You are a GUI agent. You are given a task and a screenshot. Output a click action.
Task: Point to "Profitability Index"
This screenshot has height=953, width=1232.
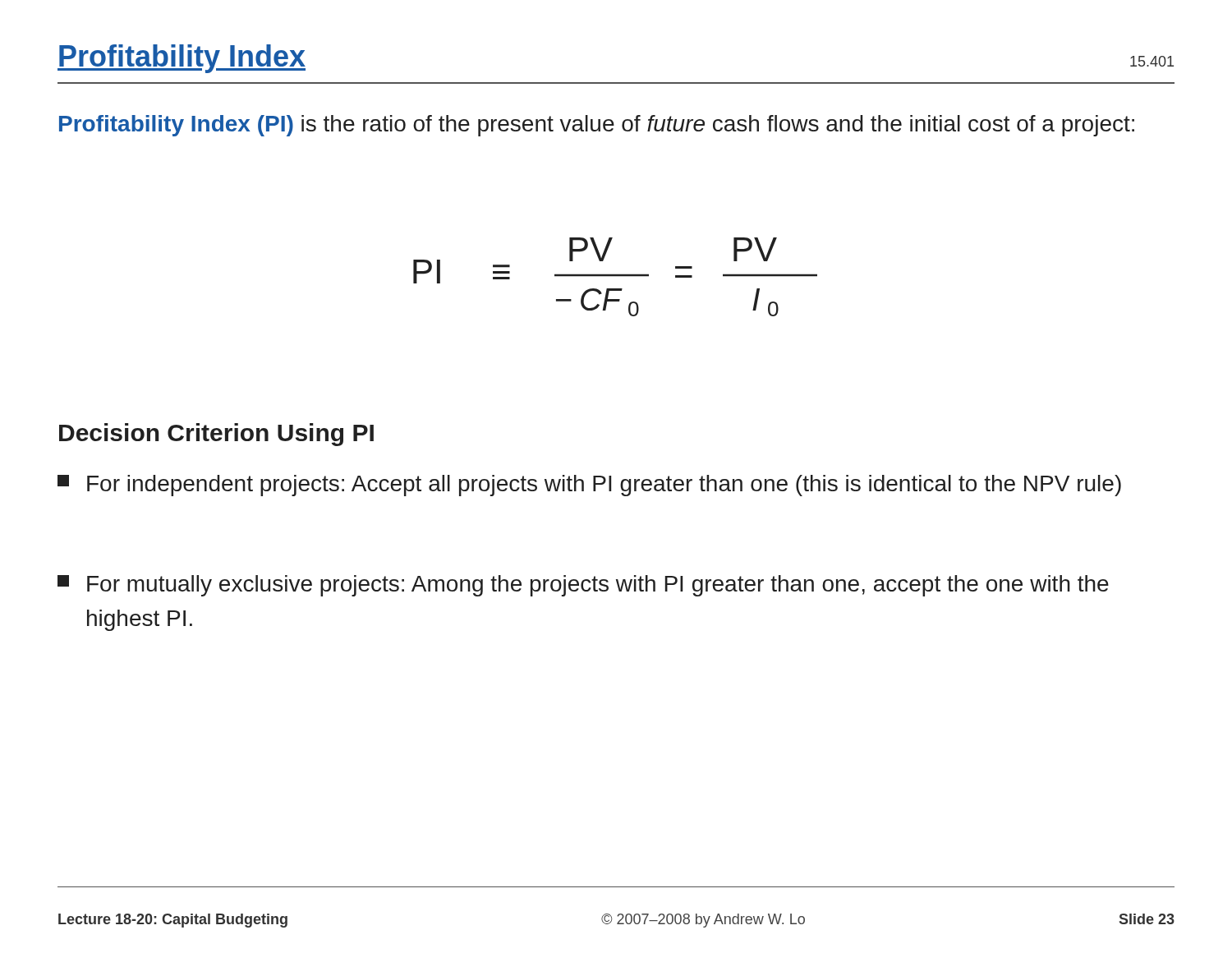pyautogui.click(x=182, y=56)
